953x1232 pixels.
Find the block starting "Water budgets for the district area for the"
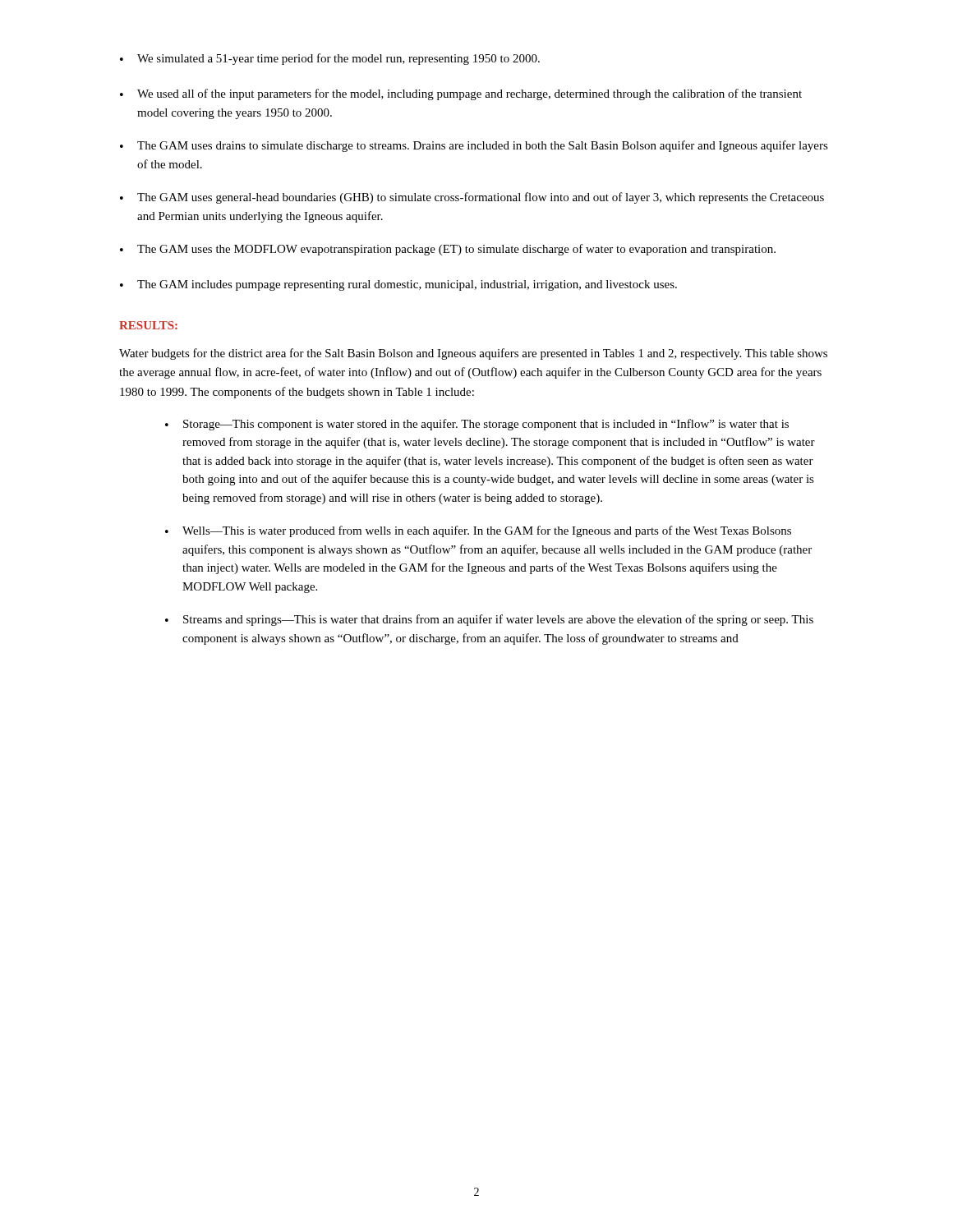coord(473,372)
